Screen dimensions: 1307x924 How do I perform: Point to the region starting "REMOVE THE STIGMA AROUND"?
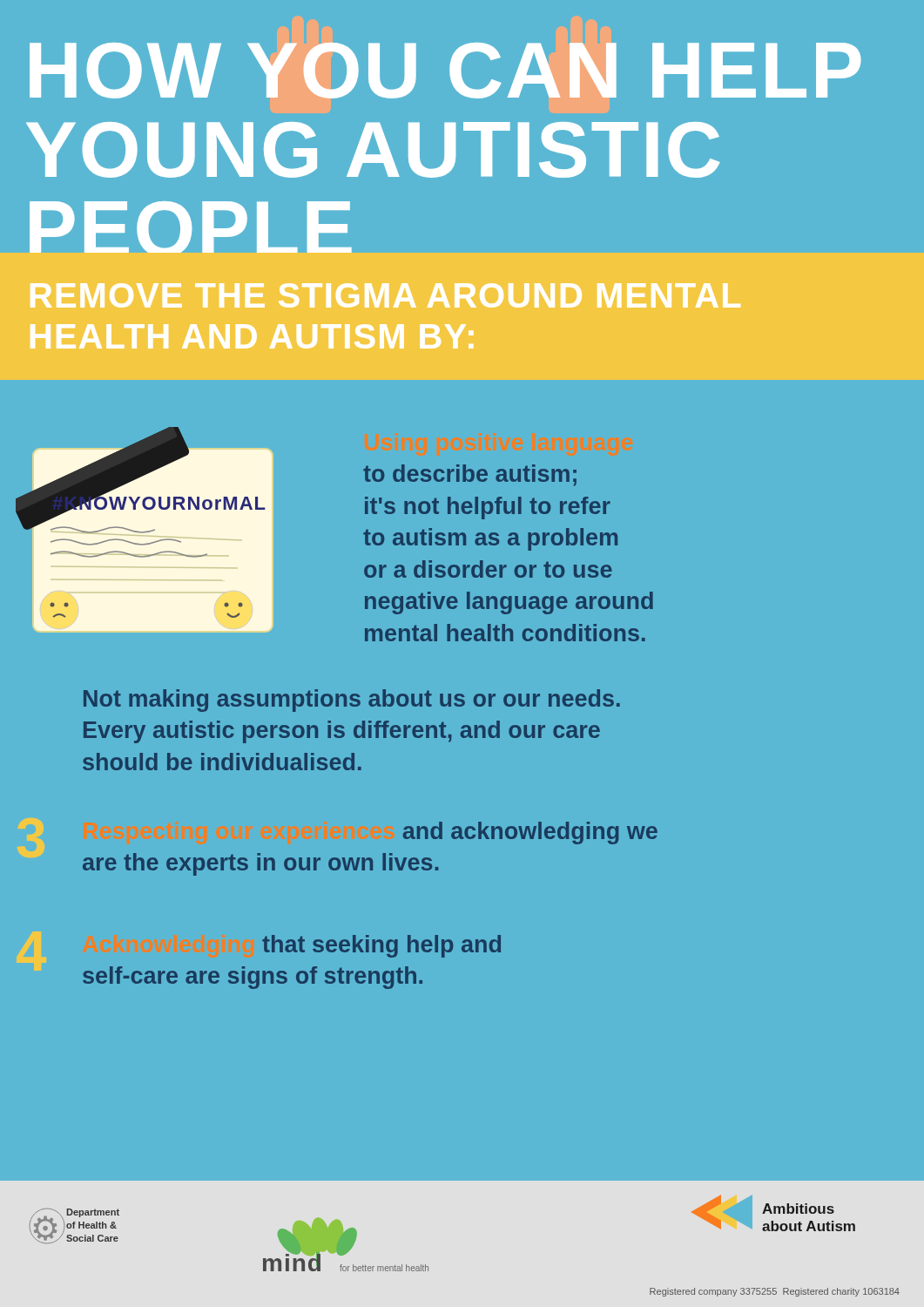459,316
